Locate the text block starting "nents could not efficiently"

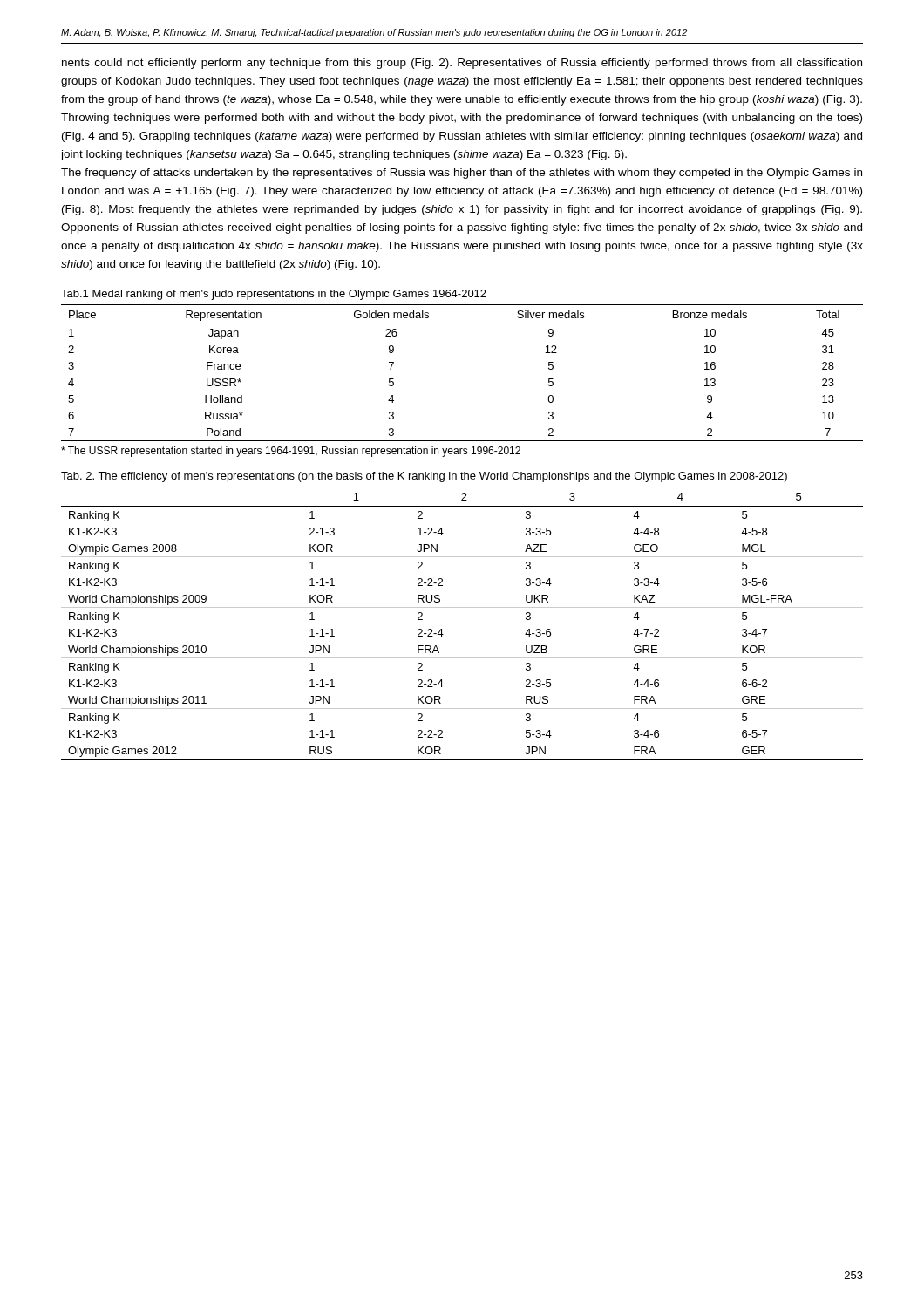[x=462, y=164]
